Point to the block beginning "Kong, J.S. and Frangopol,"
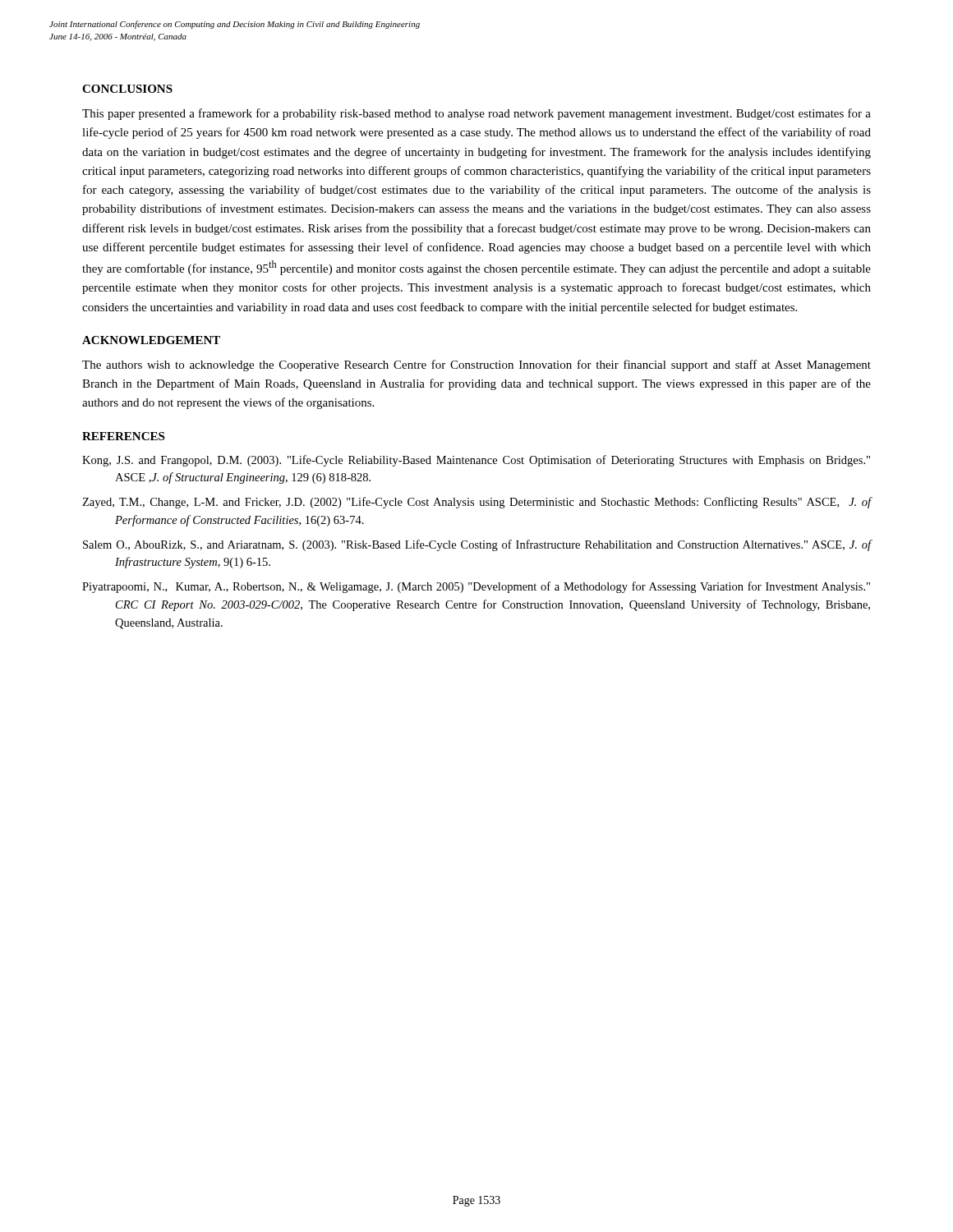The image size is (953, 1232). (476, 468)
